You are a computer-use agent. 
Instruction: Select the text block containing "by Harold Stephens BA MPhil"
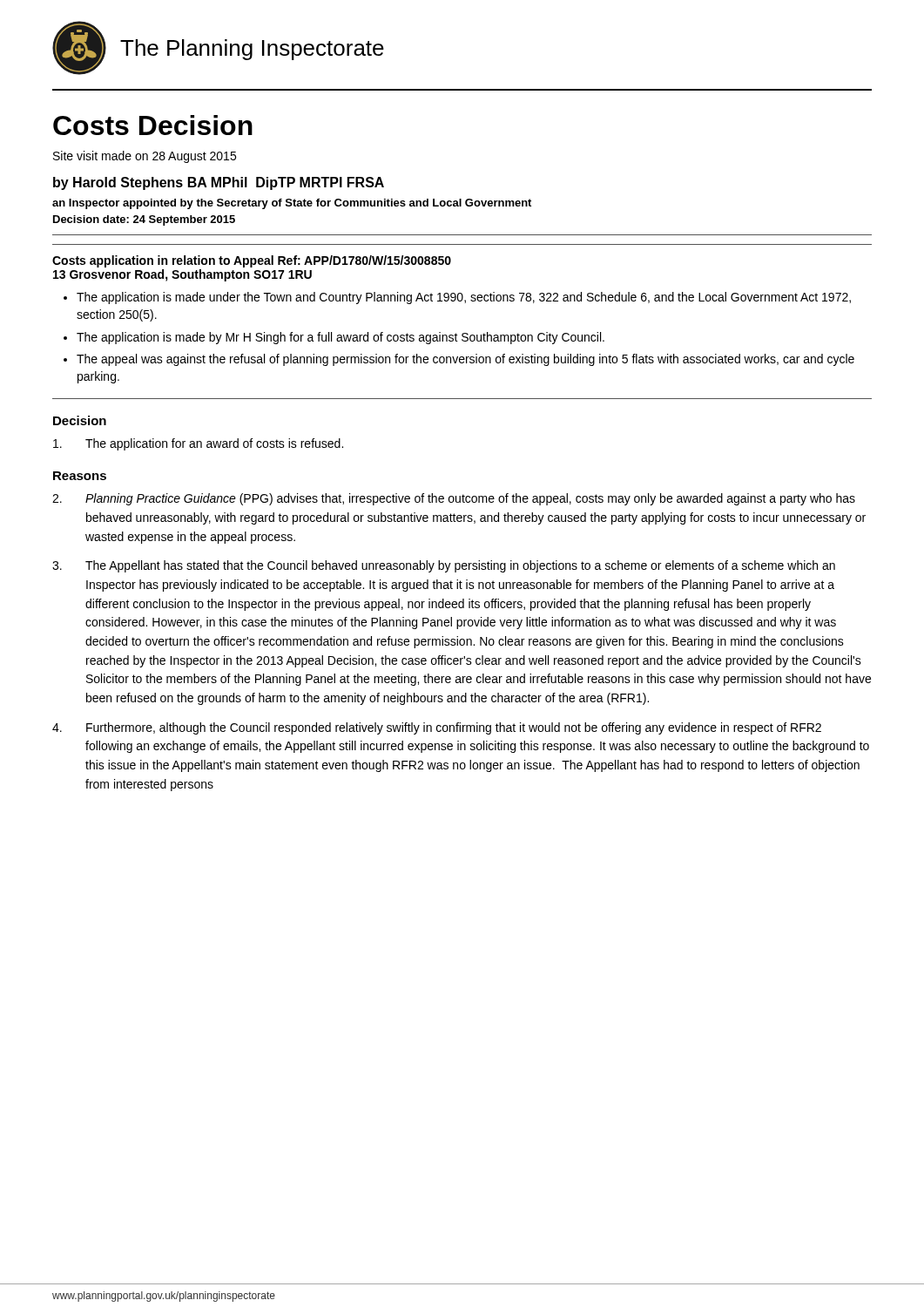[218, 183]
